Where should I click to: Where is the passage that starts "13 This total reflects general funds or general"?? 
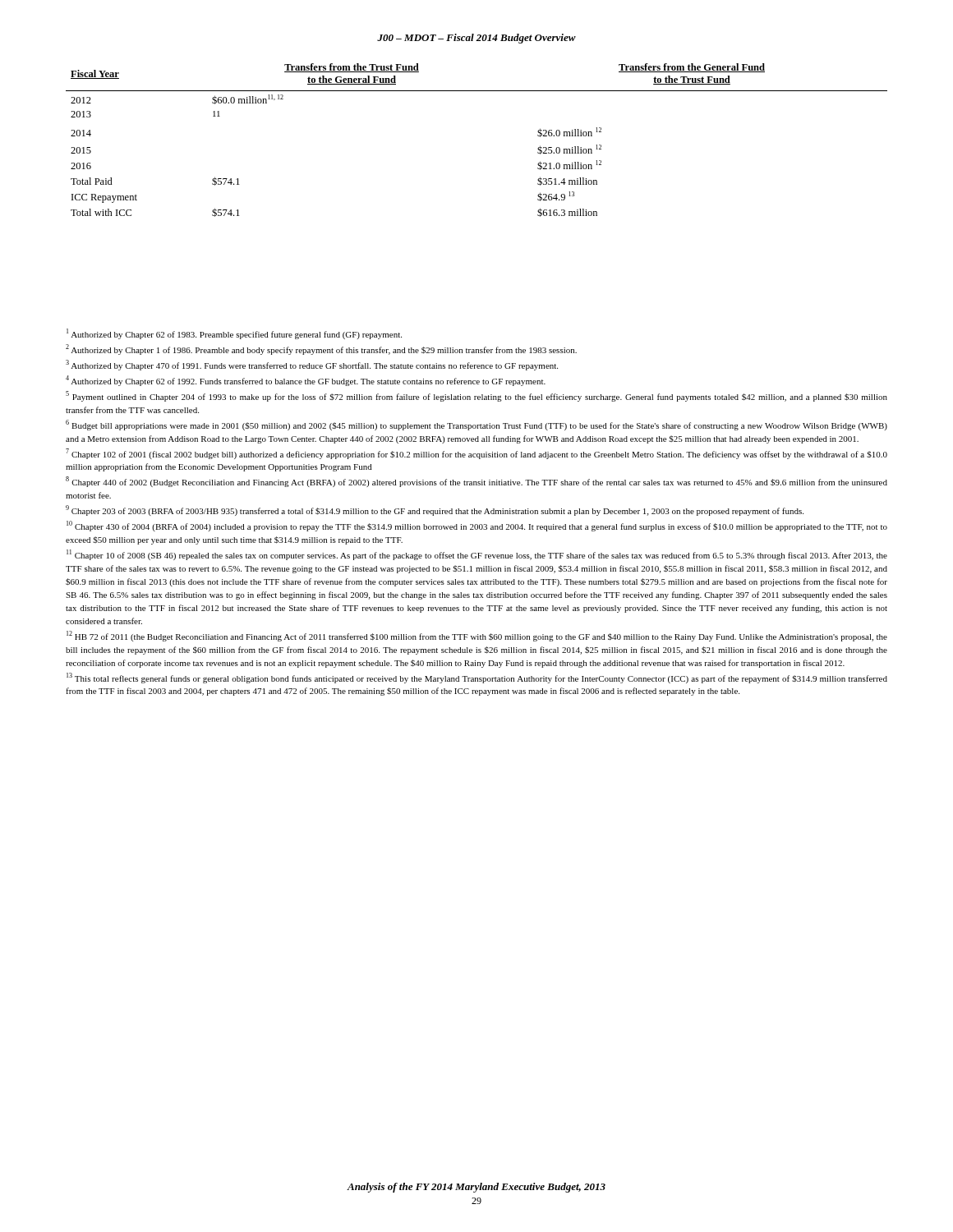pos(476,684)
